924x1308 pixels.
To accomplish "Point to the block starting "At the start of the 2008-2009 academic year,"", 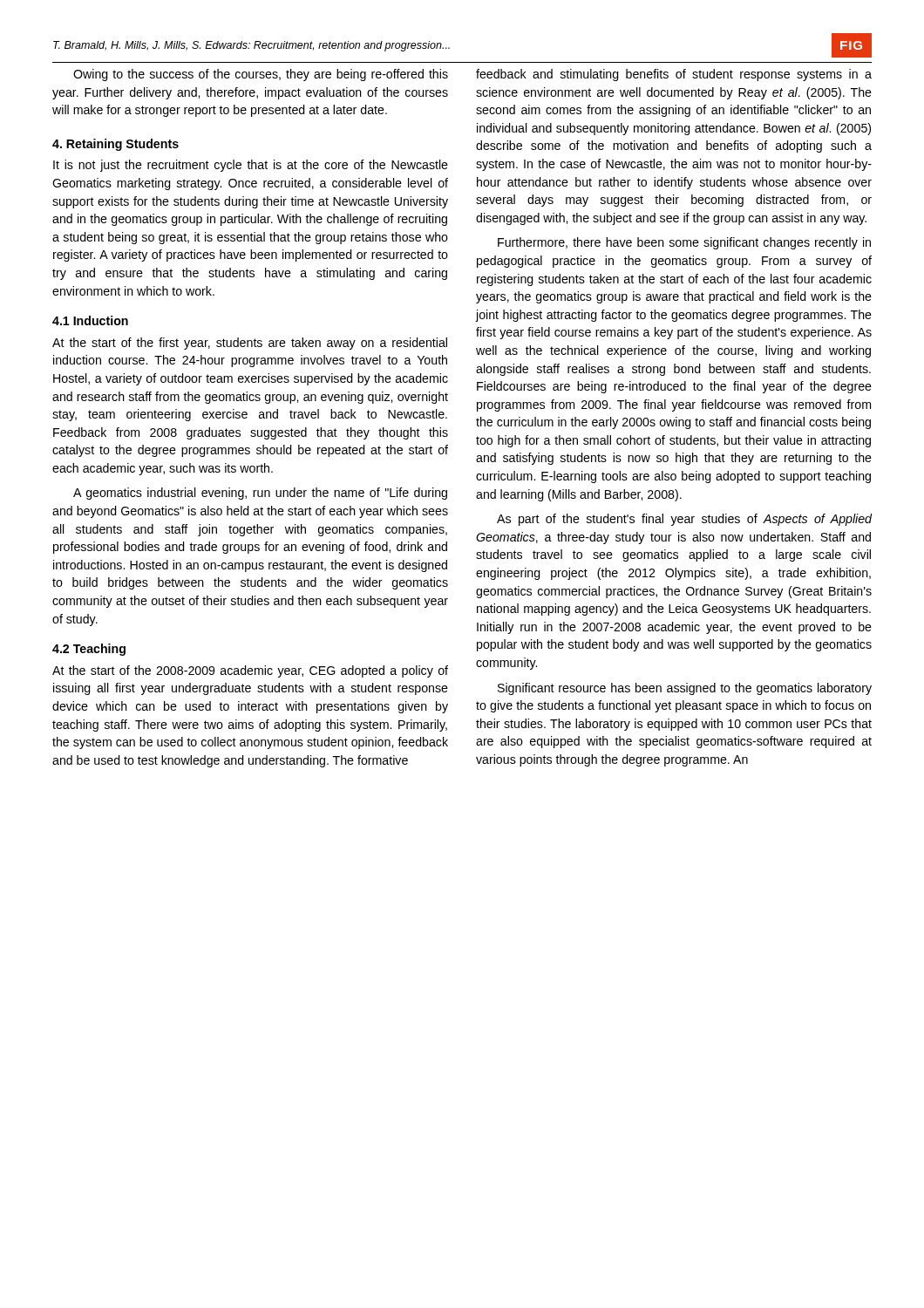I will tap(250, 716).
